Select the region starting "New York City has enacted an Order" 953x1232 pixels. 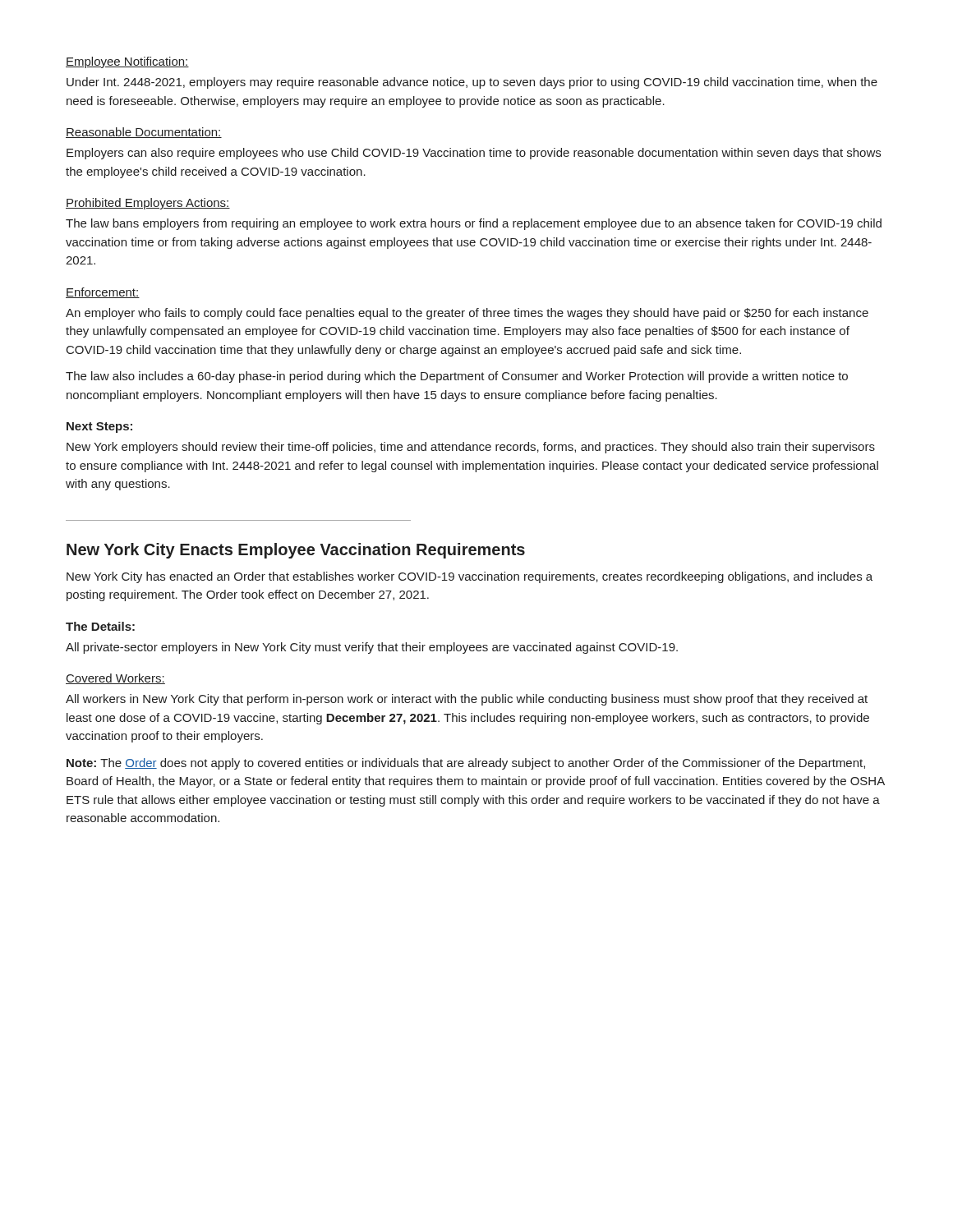pos(476,586)
